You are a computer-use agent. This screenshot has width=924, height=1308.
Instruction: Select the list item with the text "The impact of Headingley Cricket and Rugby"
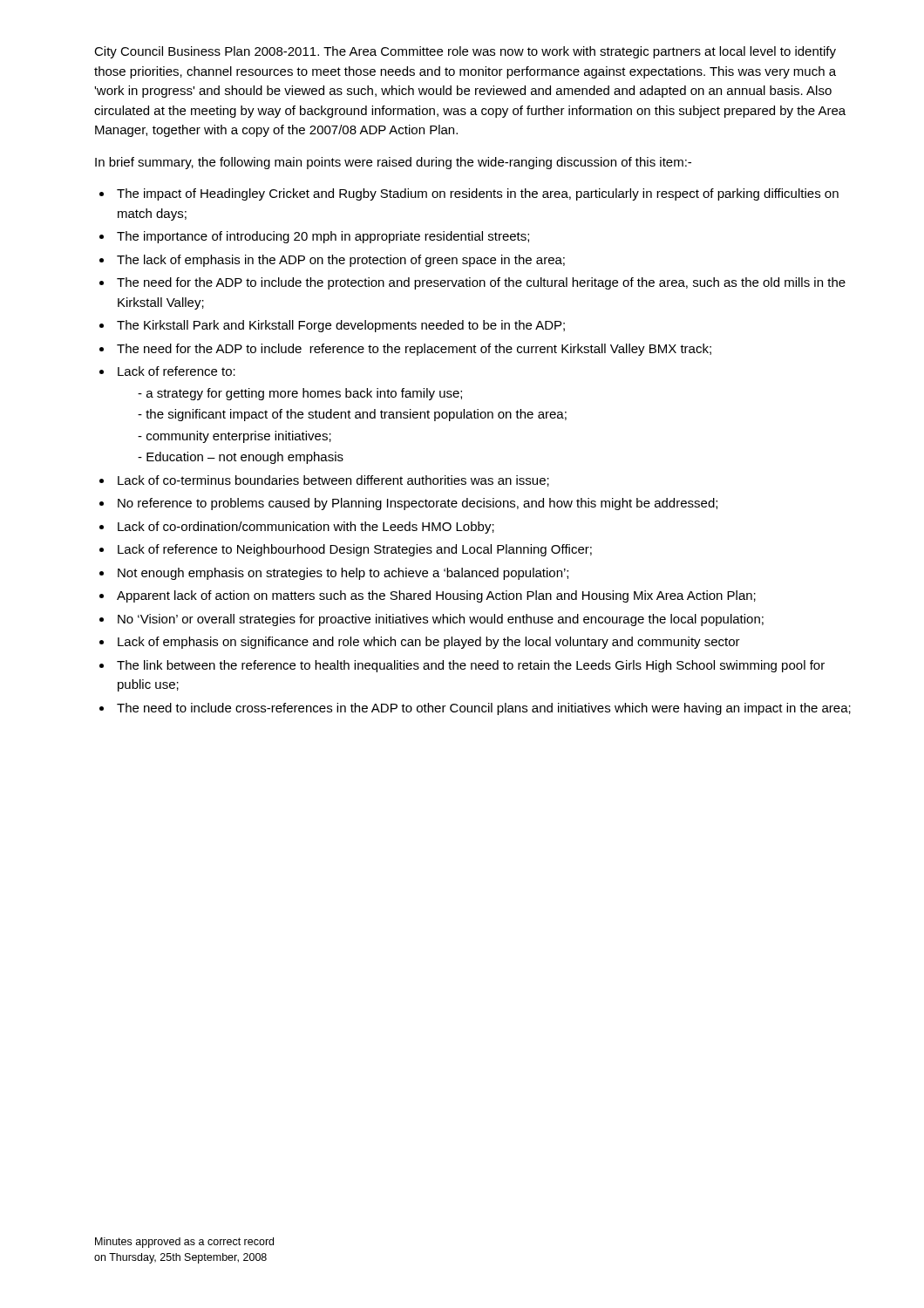tap(484, 204)
